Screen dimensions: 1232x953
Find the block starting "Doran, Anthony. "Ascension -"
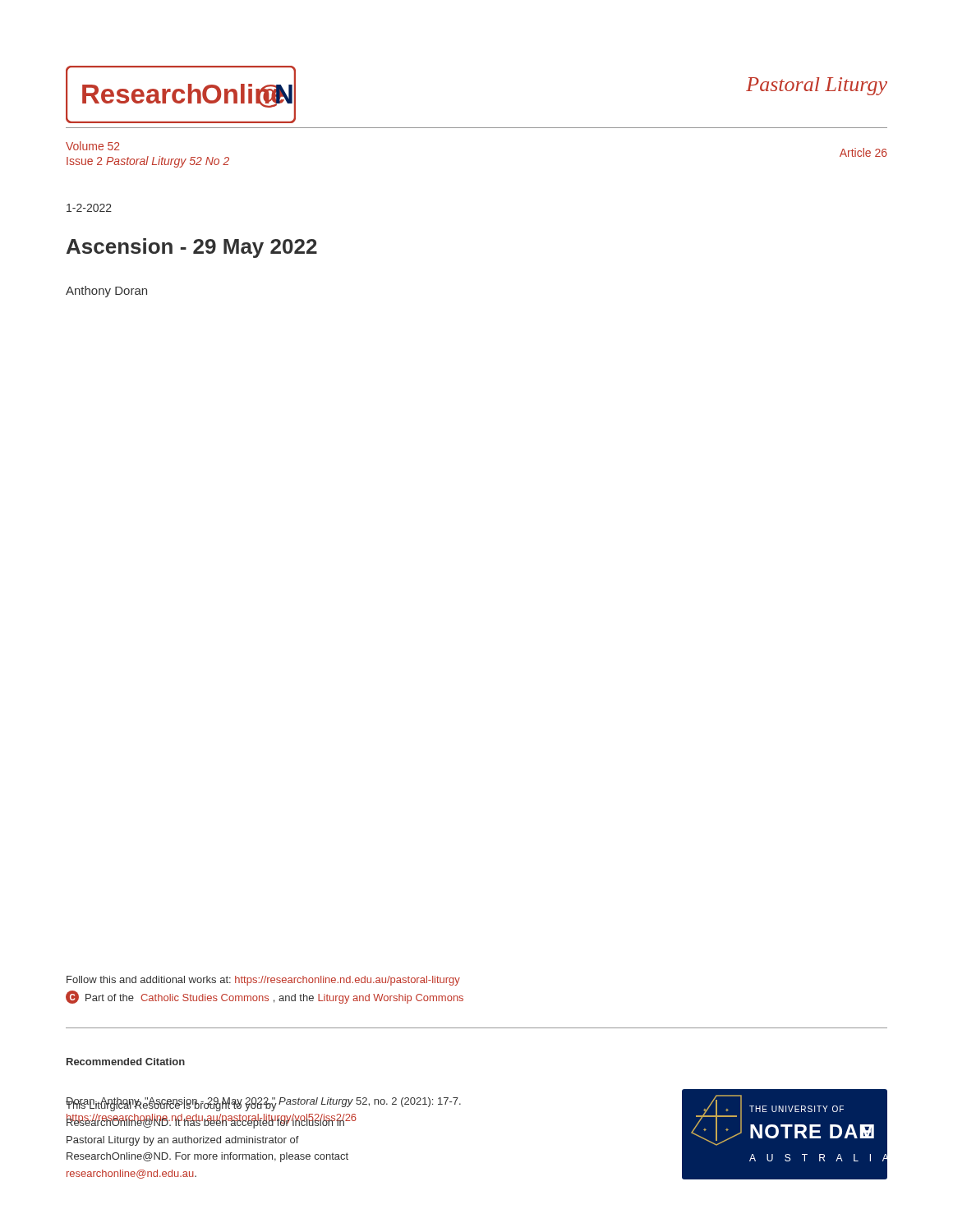click(x=333, y=1109)
